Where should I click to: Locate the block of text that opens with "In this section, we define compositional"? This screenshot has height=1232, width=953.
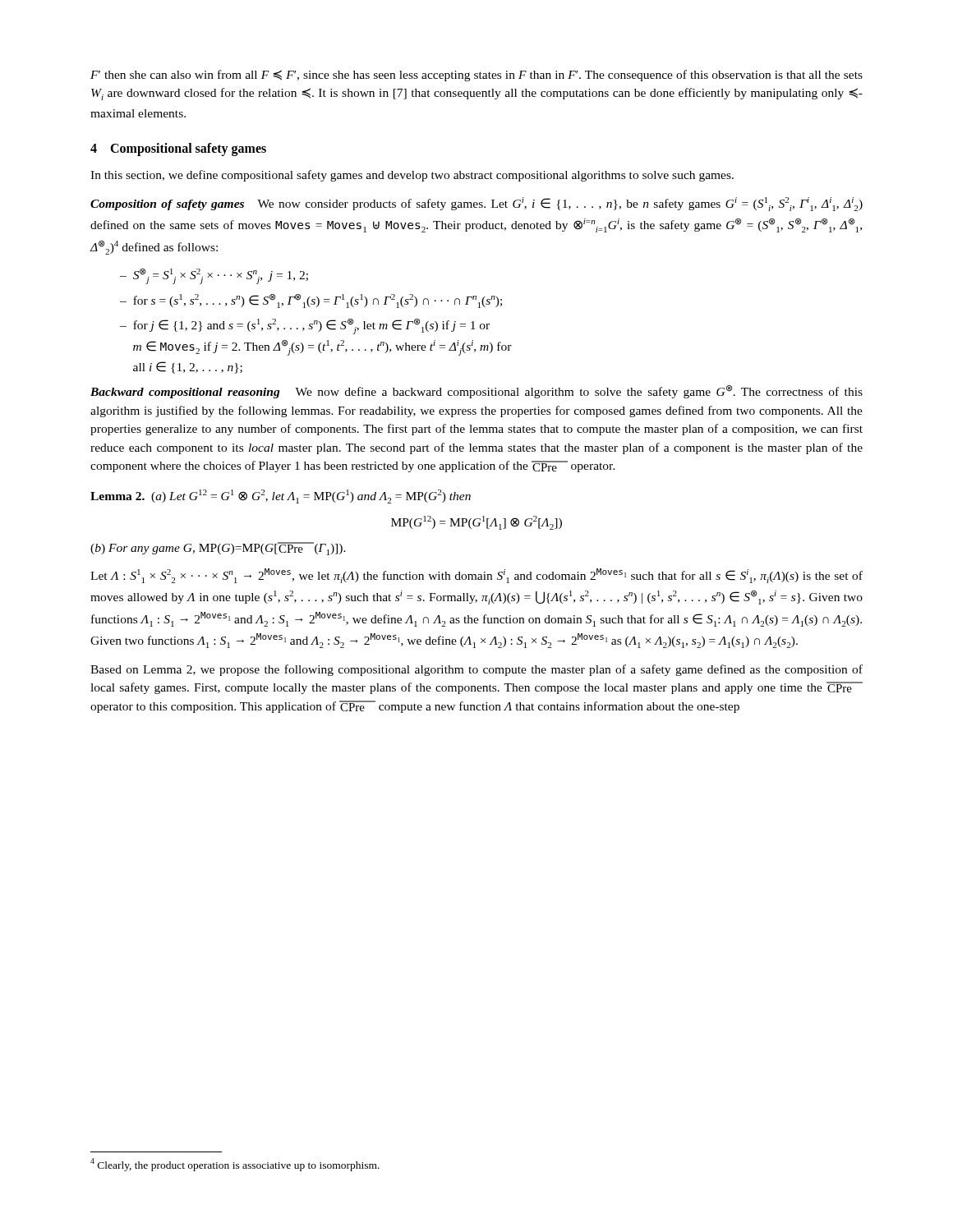tap(412, 175)
